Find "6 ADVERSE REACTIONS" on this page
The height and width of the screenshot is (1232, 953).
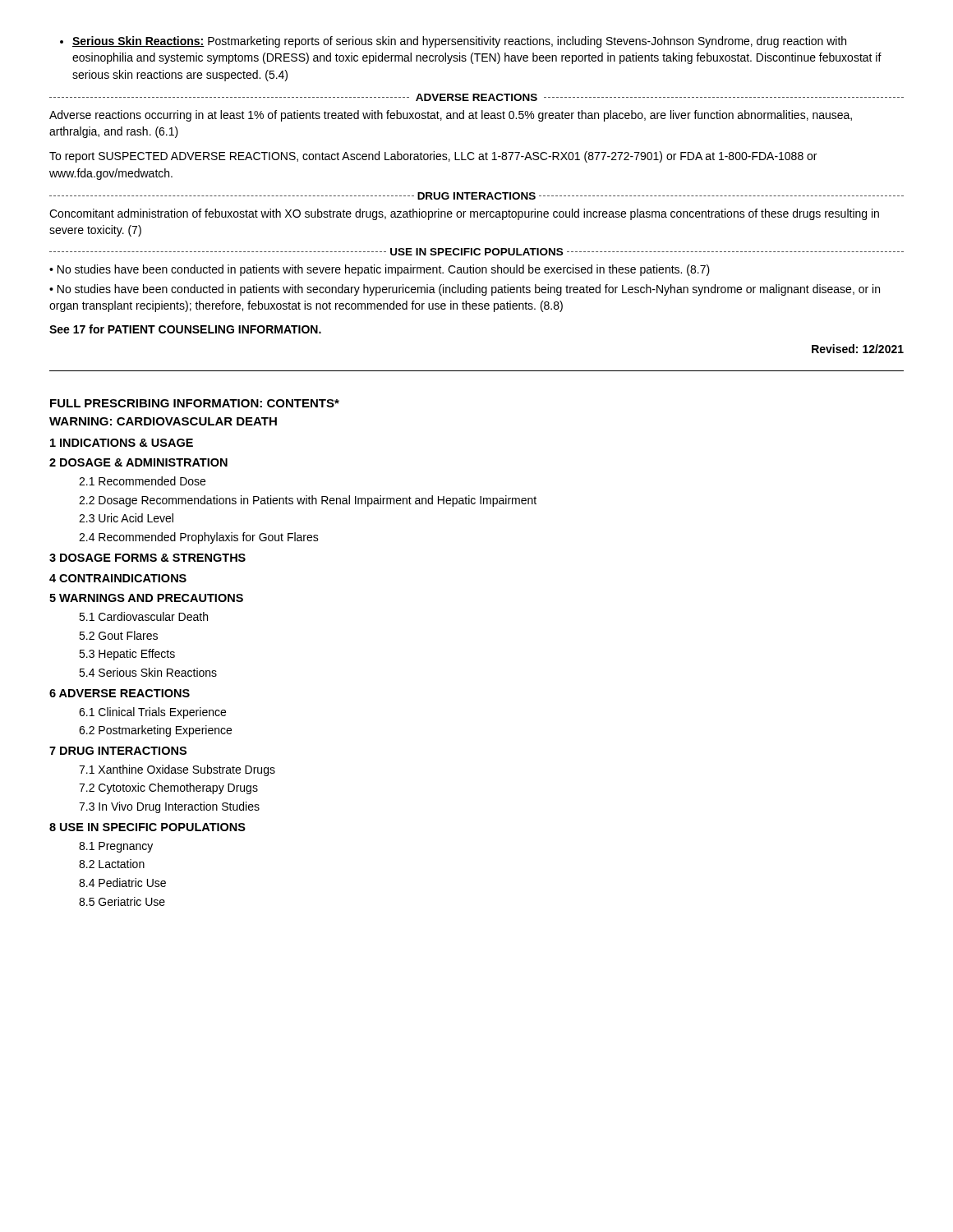click(120, 693)
